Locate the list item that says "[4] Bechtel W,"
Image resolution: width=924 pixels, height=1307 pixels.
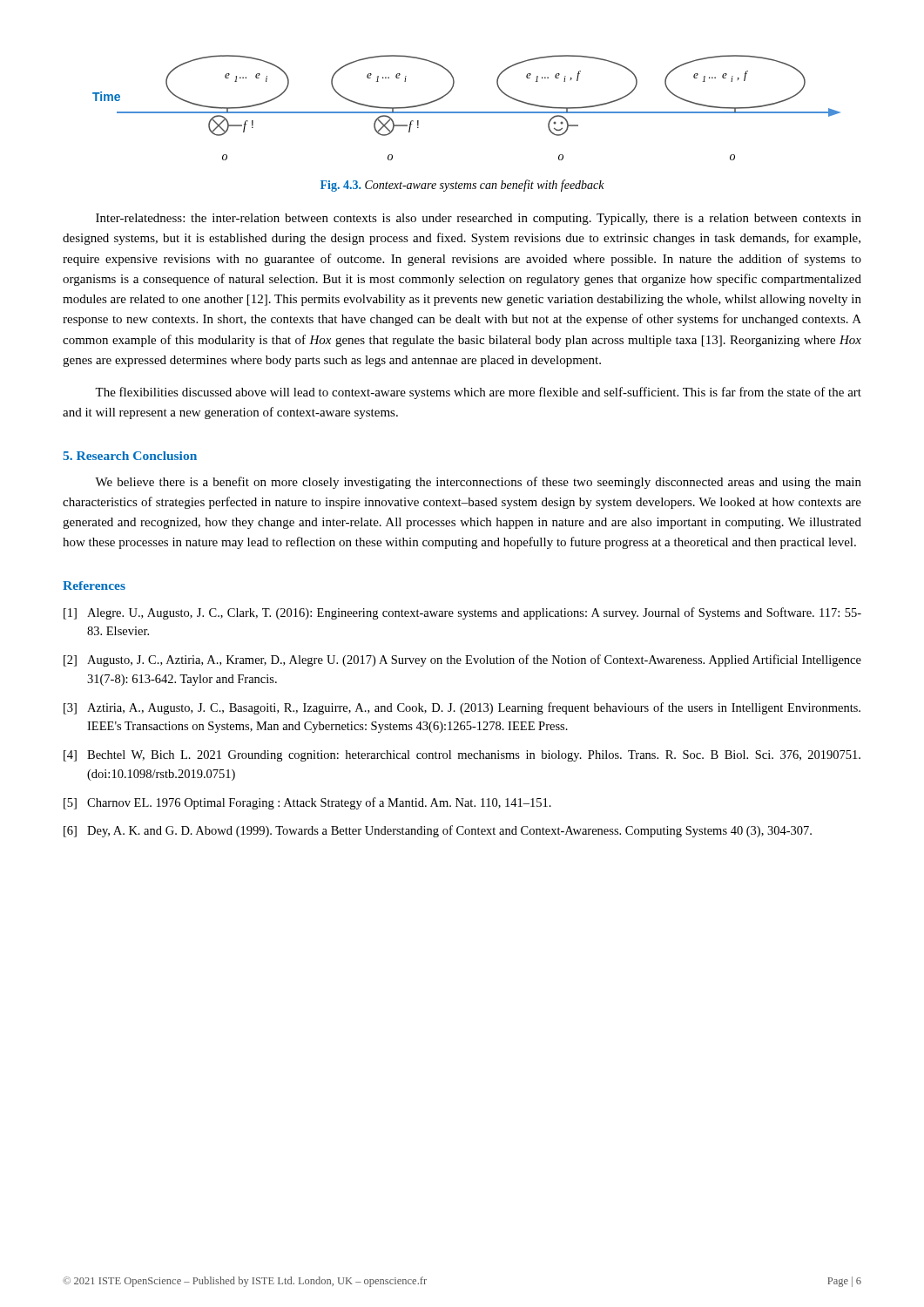[x=462, y=765]
